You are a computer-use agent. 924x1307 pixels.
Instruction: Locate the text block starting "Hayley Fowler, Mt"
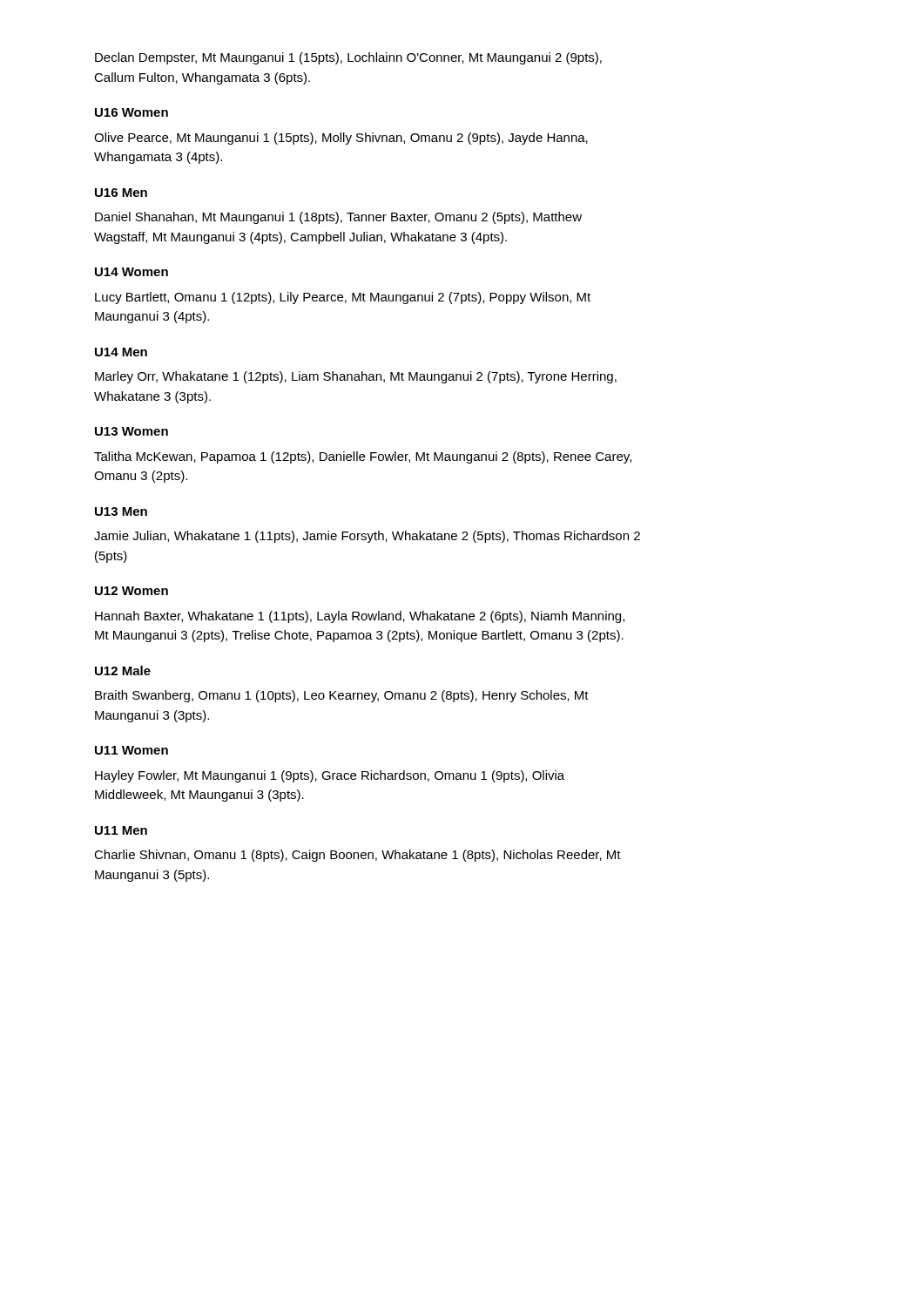click(x=329, y=784)
